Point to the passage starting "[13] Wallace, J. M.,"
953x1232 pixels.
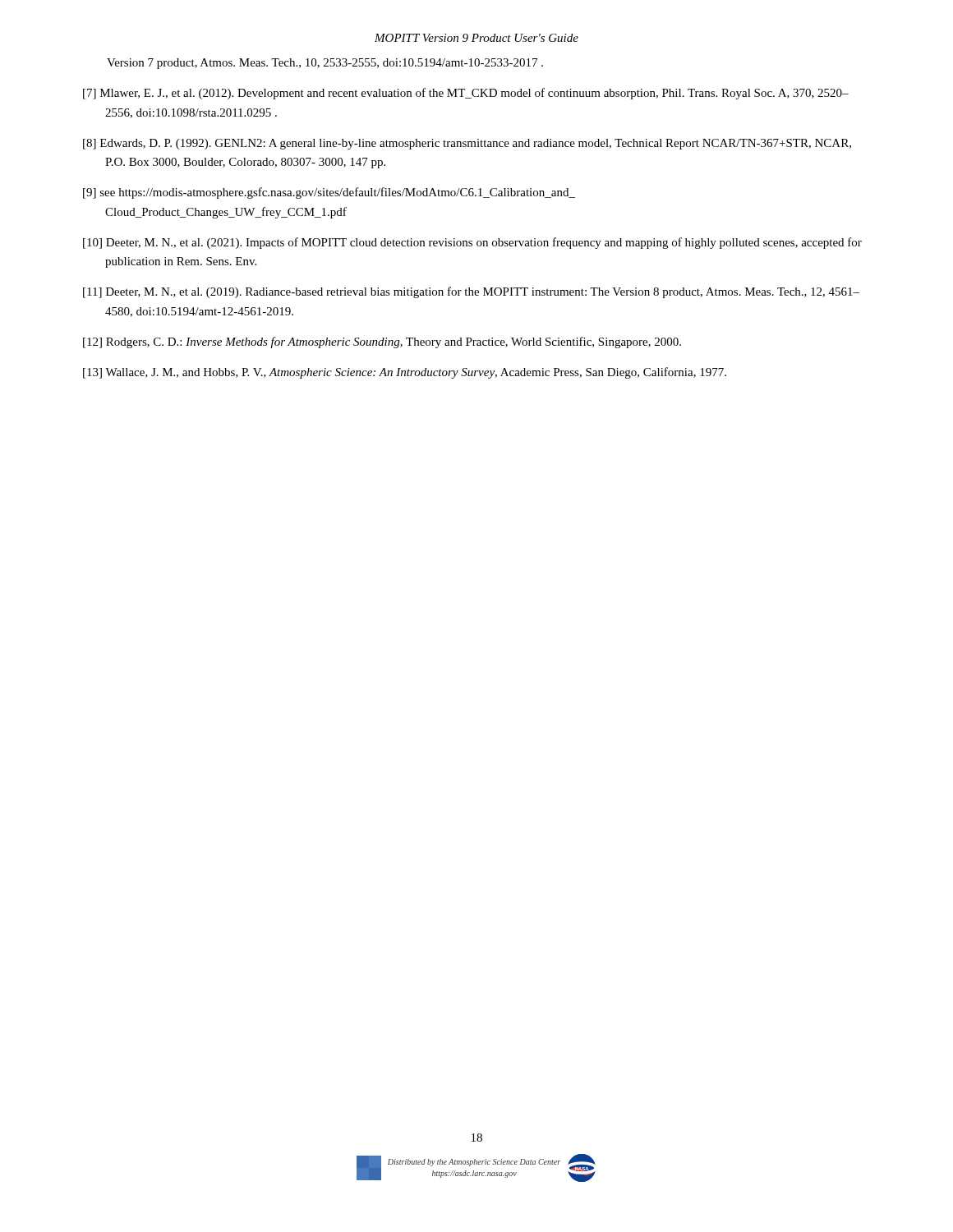click(405, 372)
